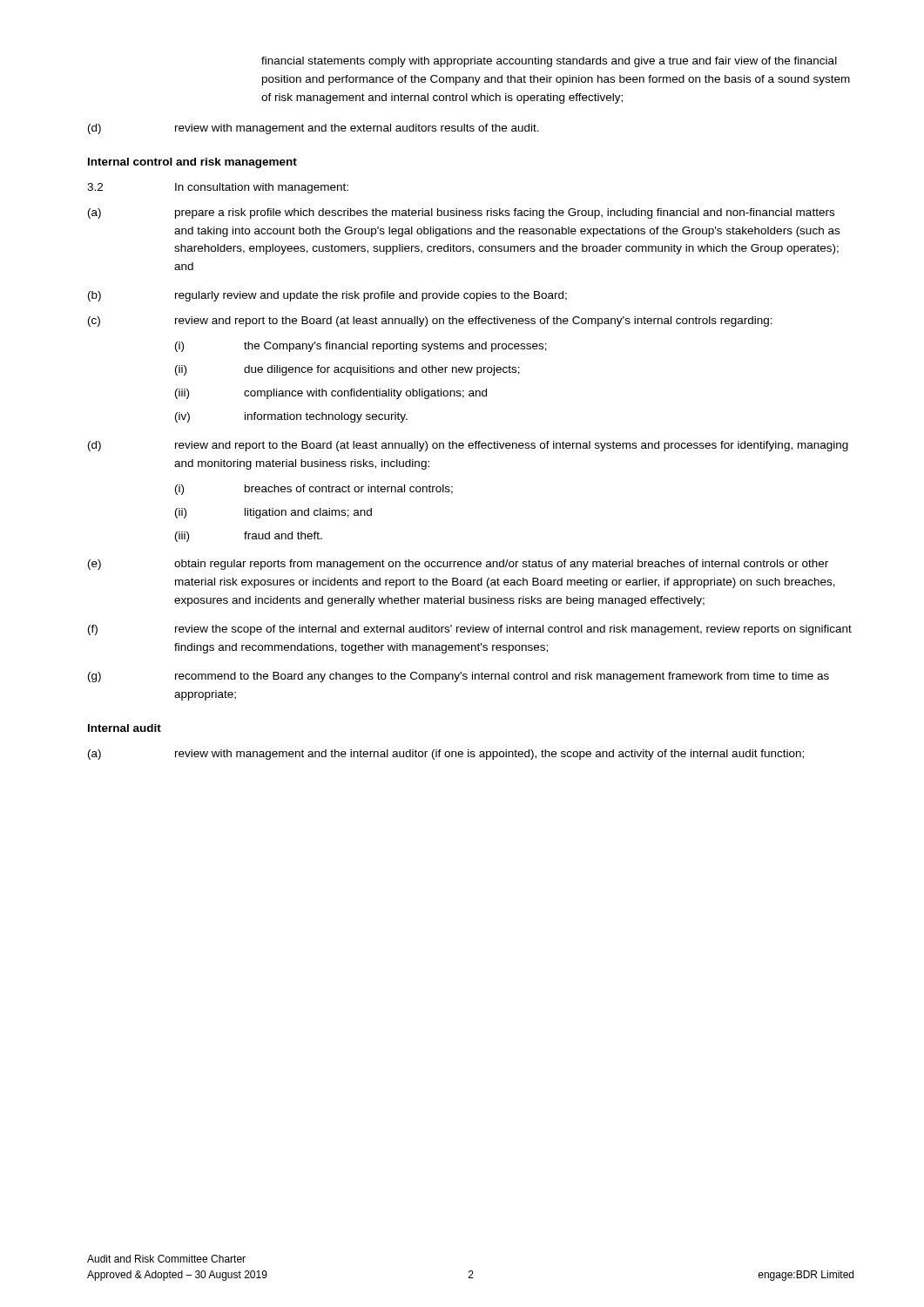Image resolution: width=924 pixels, height=1307 pixels.
Task: Find the list item containing "(a) prepare a risk profile"
Action: coord(471,240)
